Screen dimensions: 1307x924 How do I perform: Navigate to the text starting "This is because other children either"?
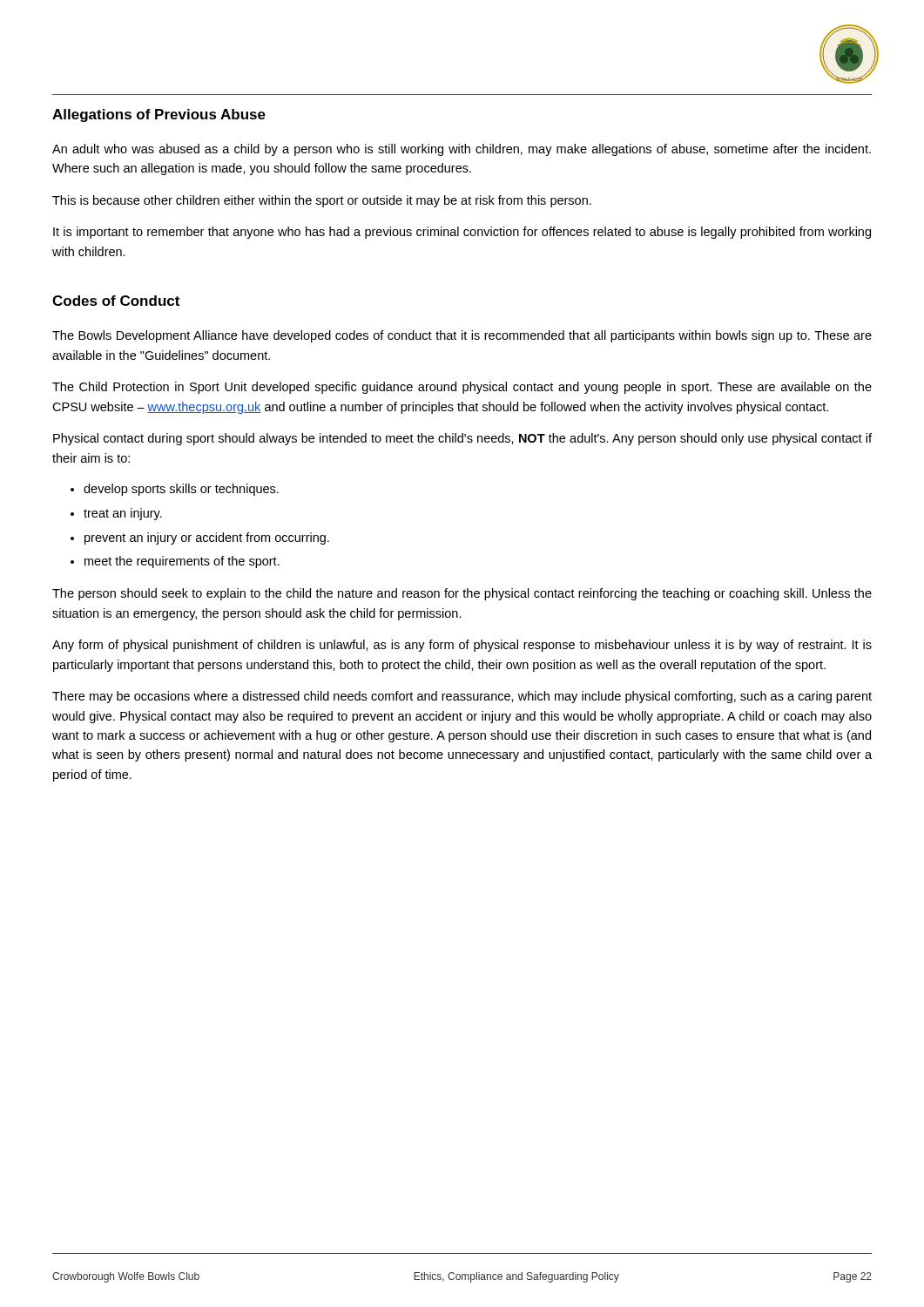click(322, 200)
